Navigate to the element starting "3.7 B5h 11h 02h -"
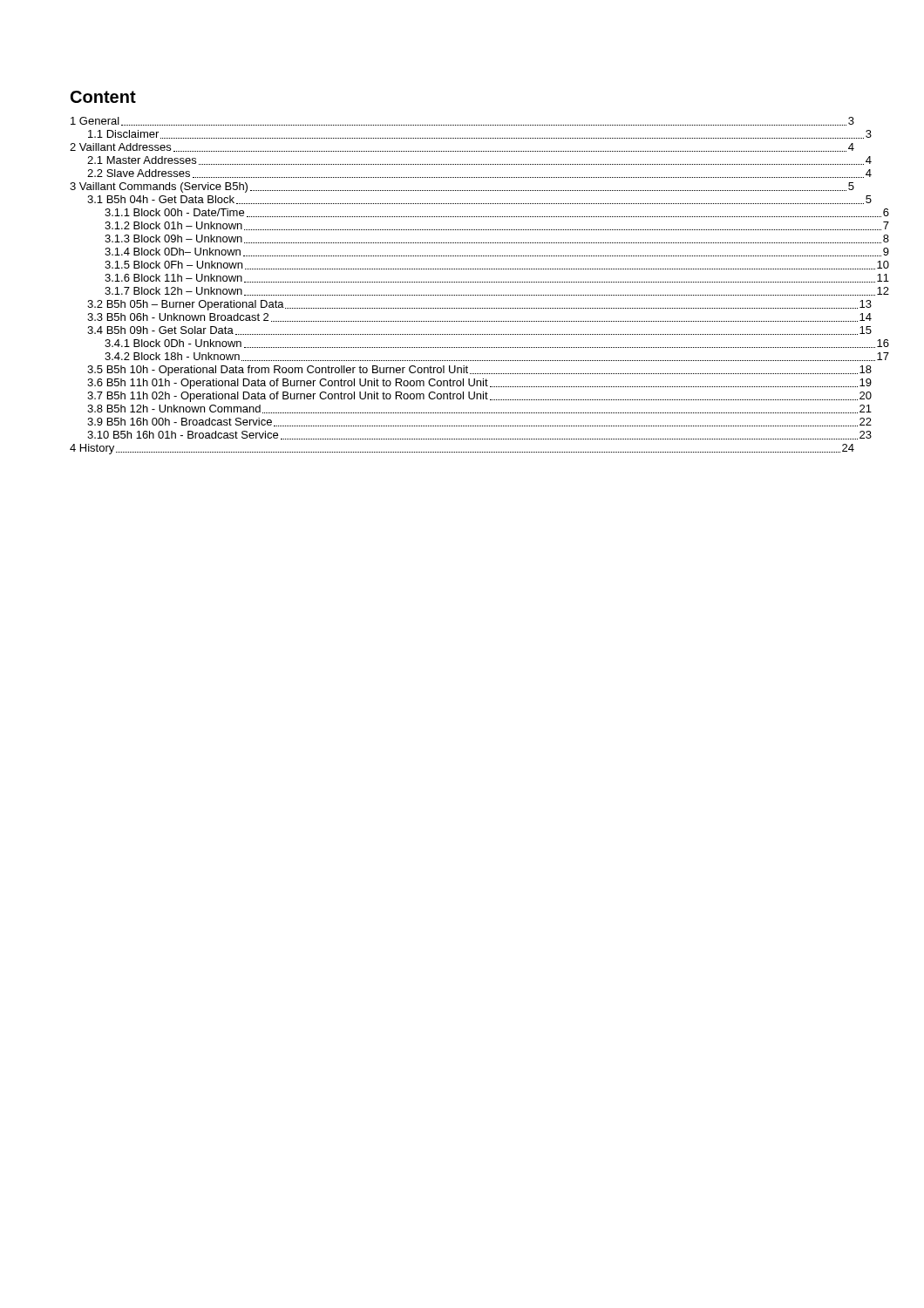Screen dimensions: 1308x924 point(462,395)
